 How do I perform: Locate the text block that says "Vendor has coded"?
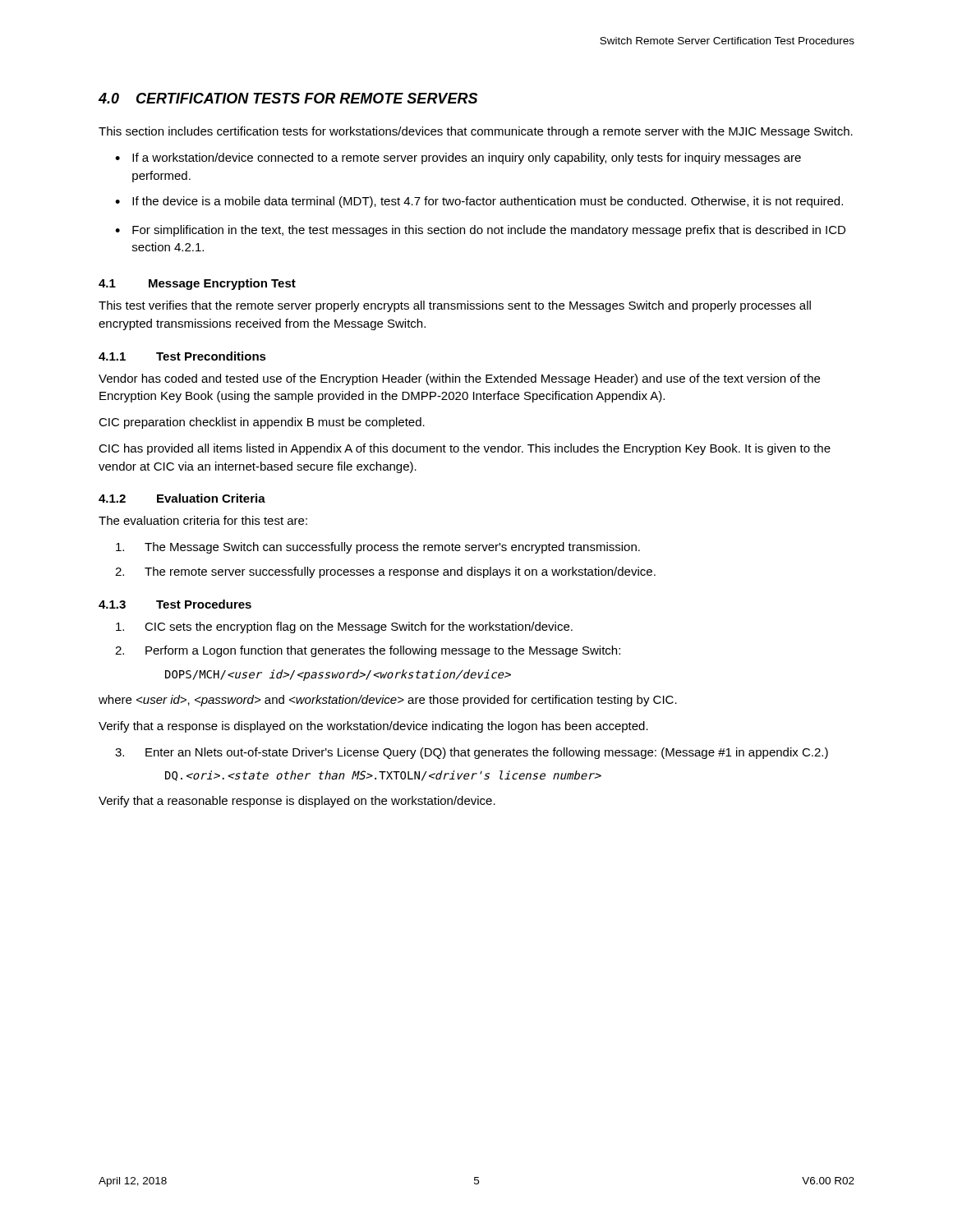coord(460,387)
